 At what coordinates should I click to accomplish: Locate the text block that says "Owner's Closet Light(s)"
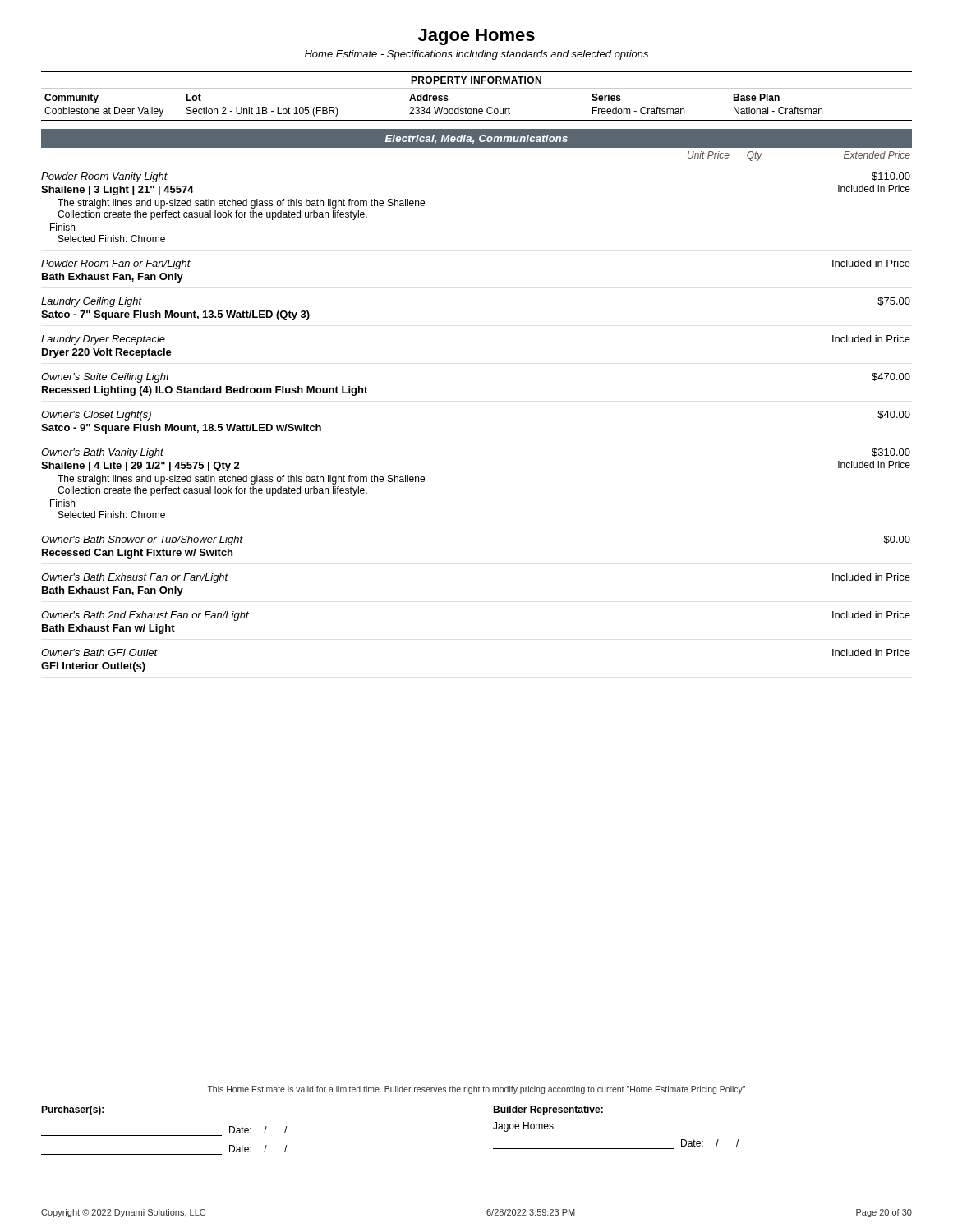tap(98, 415)
